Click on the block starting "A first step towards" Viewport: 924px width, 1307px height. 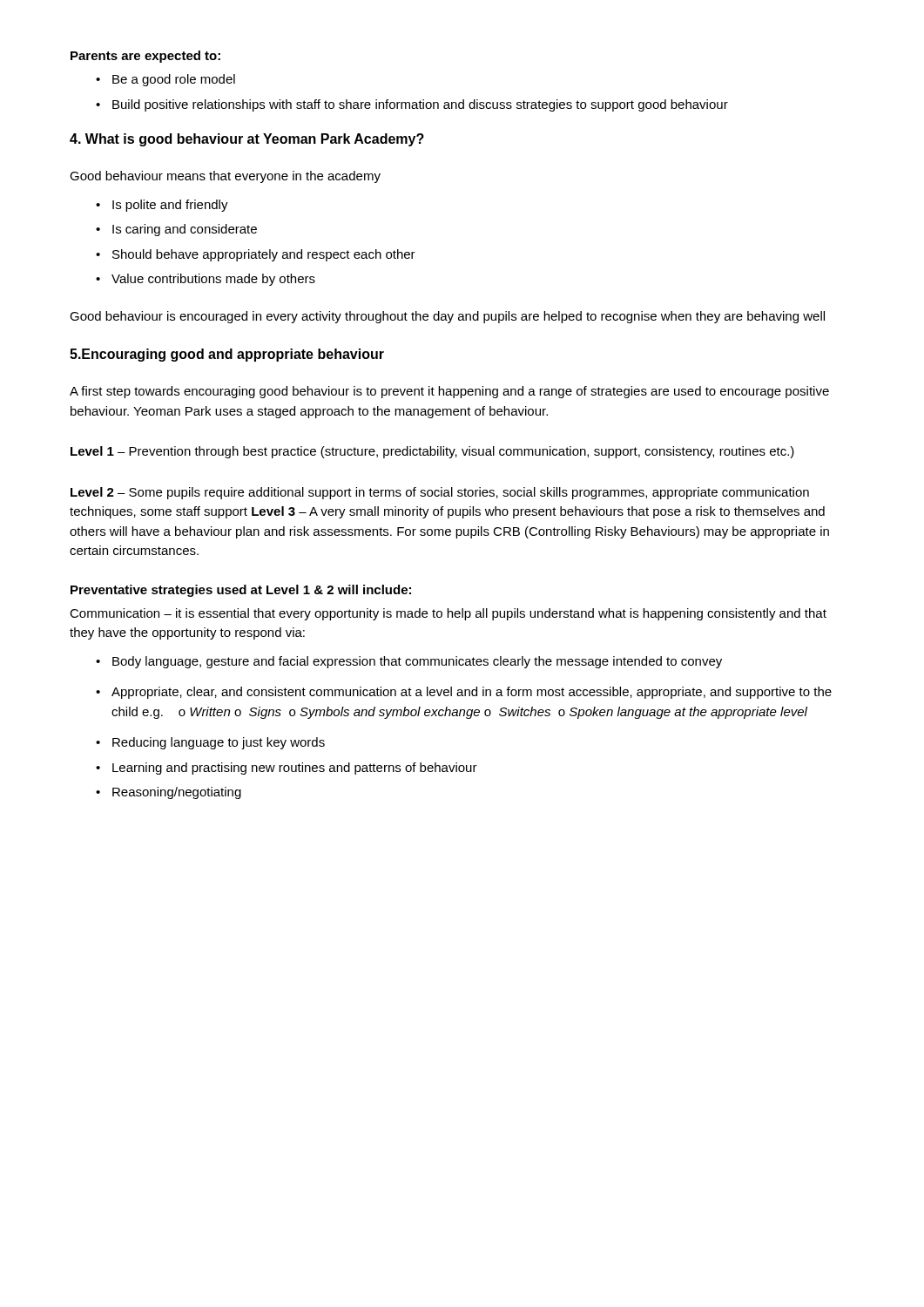[449, 401]
